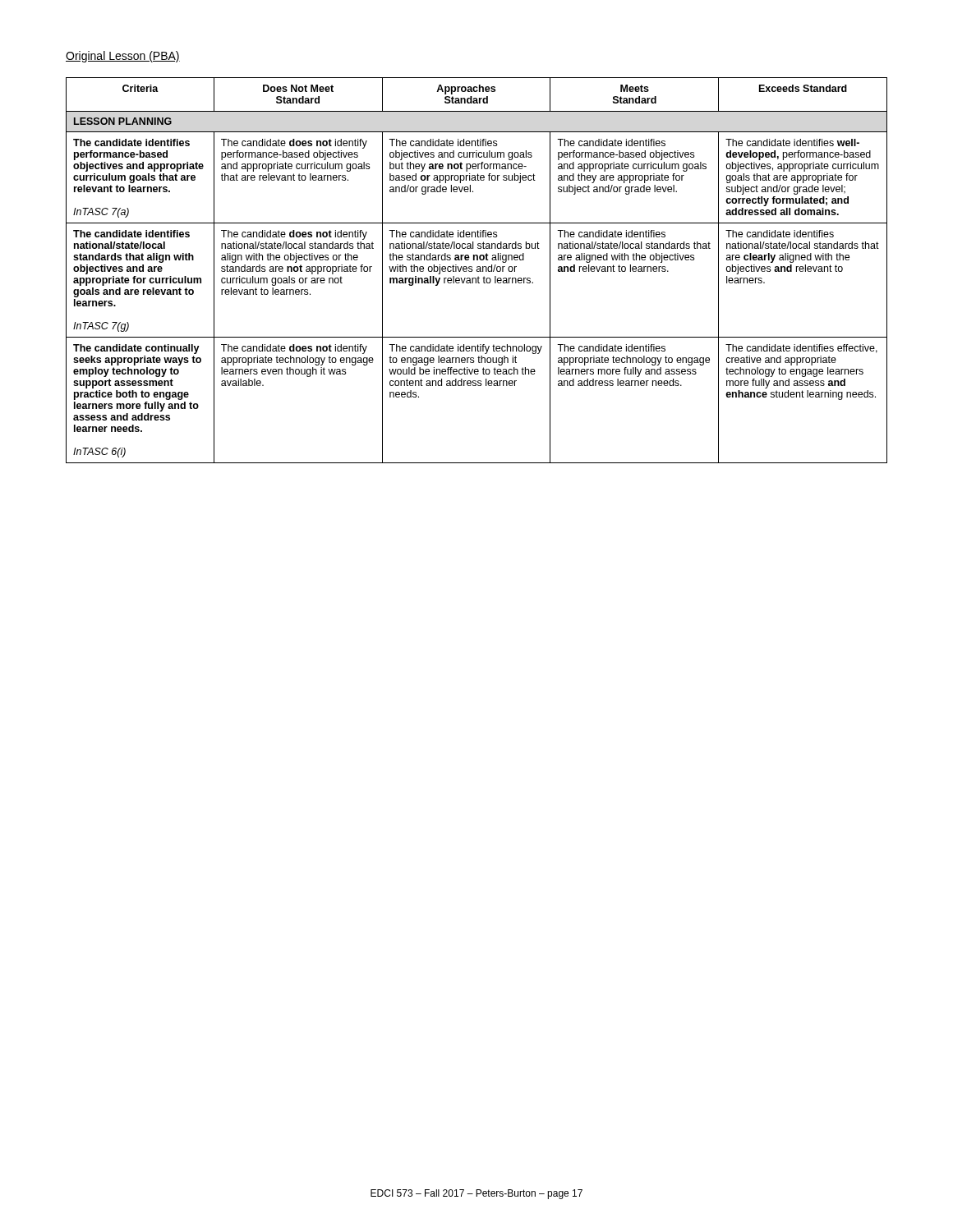Find the table that mentions "The candidate identifies effective,"

pos(476,270)
